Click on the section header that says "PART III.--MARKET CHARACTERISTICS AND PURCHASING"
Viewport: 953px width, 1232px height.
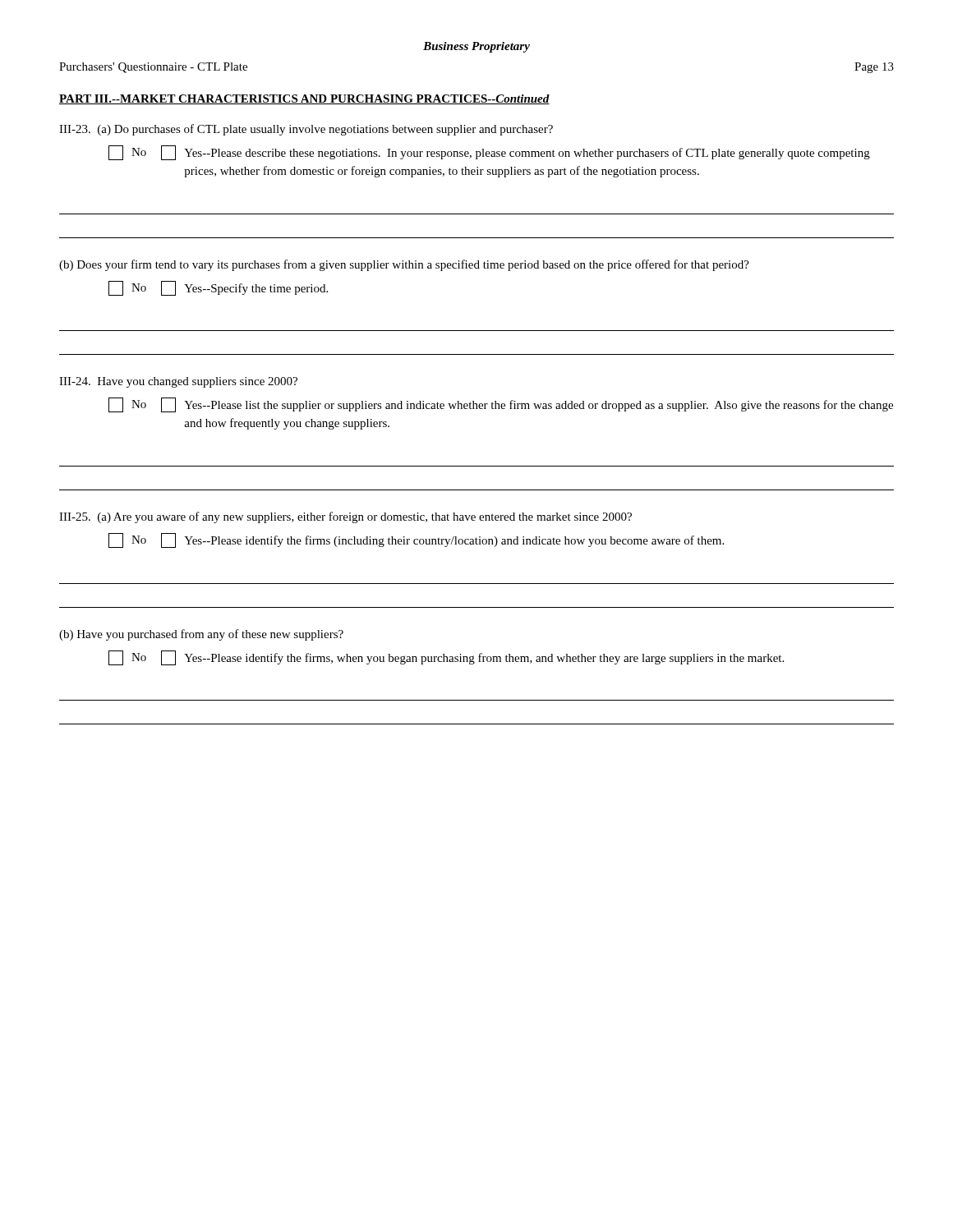pyautogui.click(x=304, y=99)
